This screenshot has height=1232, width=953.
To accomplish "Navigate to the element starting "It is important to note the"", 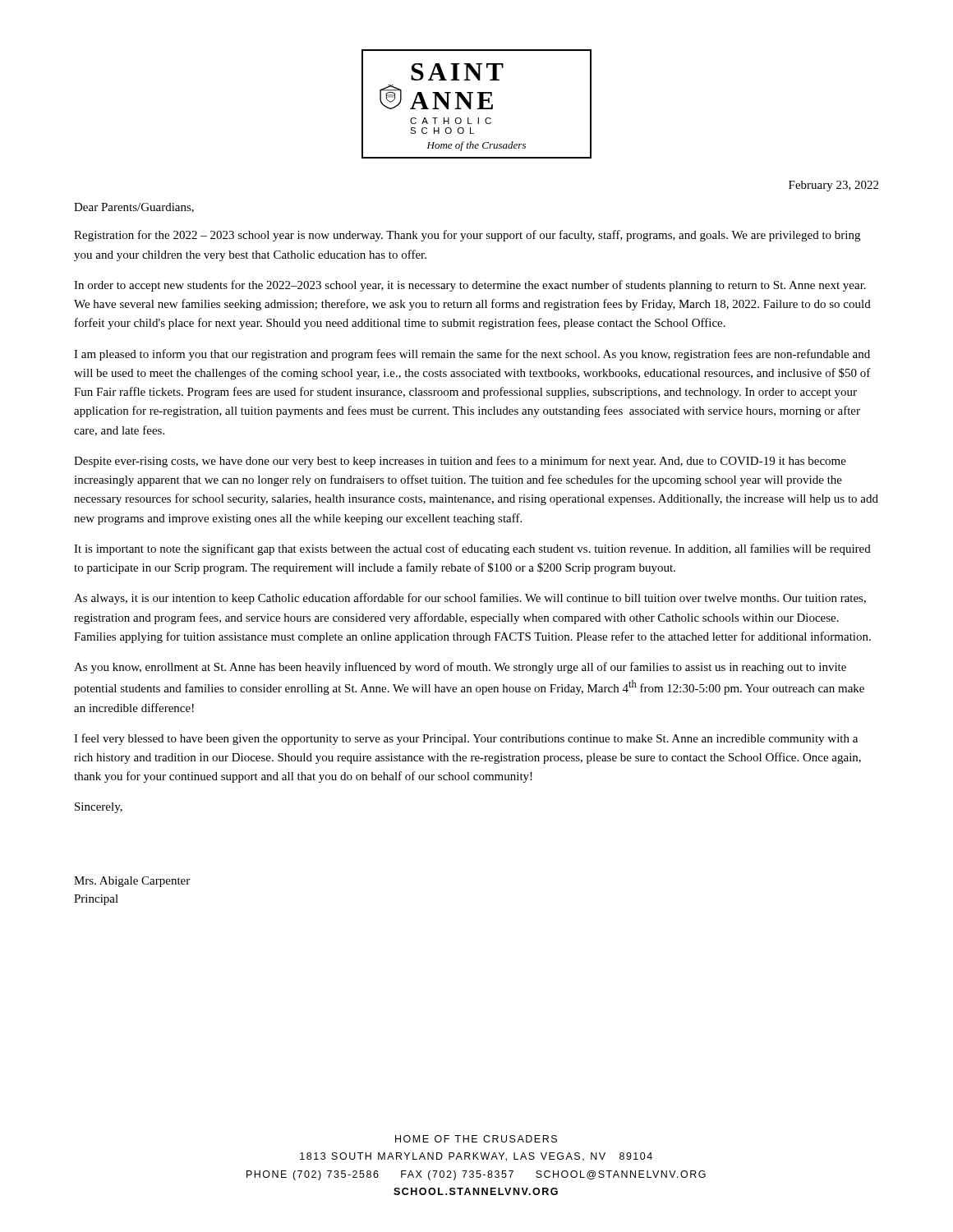I will [472, 558].
